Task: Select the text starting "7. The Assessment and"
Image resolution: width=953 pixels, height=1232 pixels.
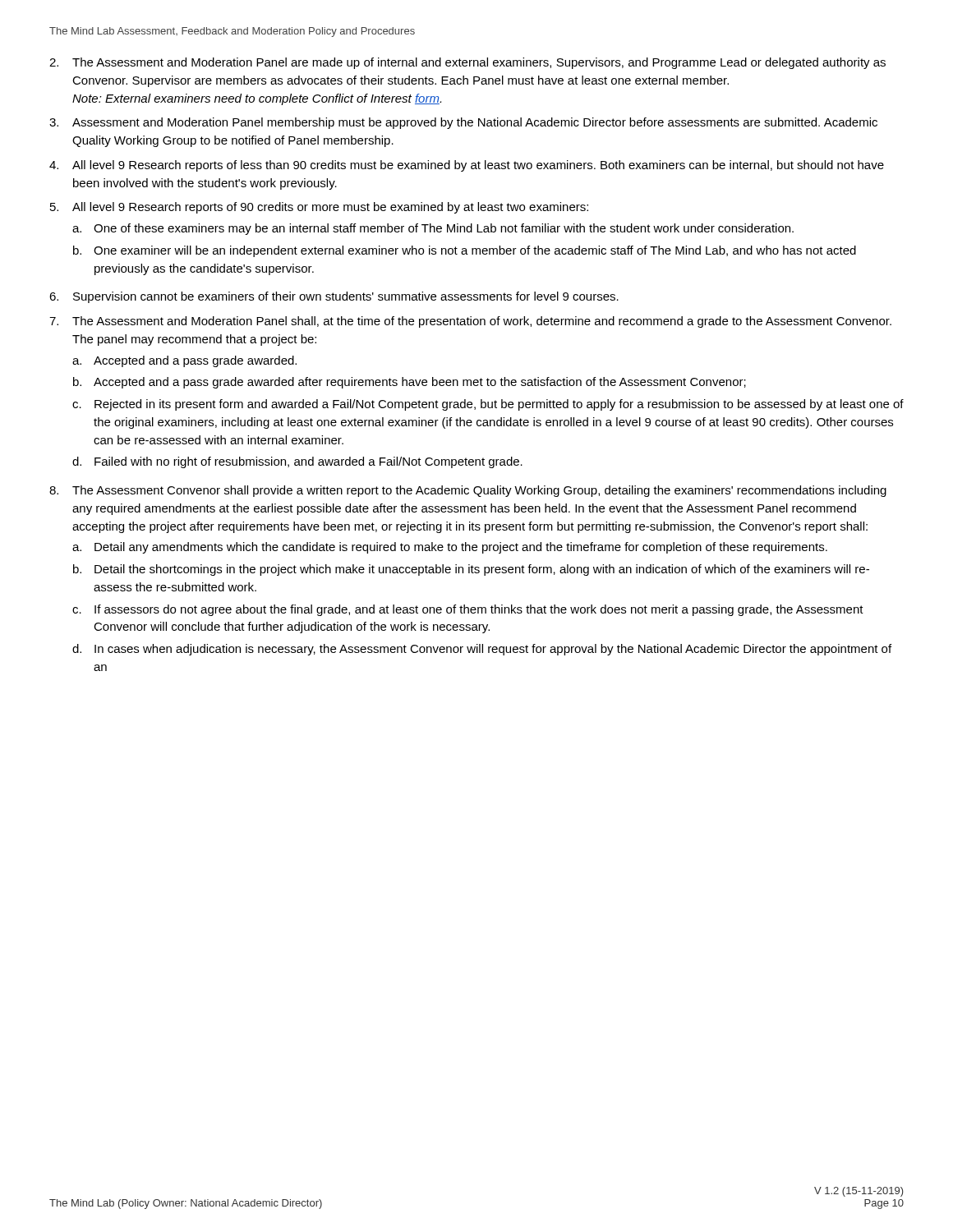Action: click(x=476, y=393)
